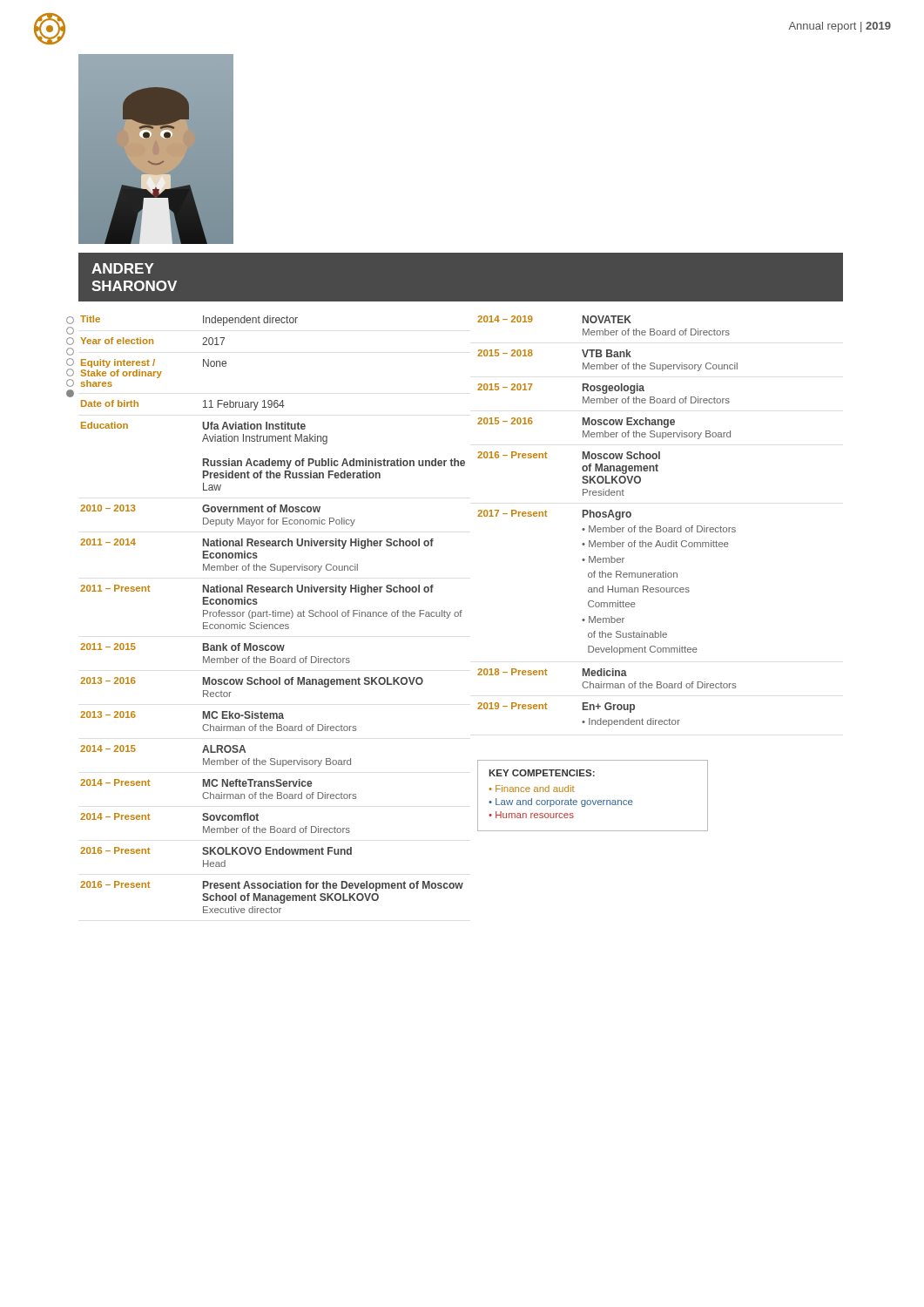Click on the logo
Image resolution: width=924 pixels, height=1307 pixels.
coord(50,30)
